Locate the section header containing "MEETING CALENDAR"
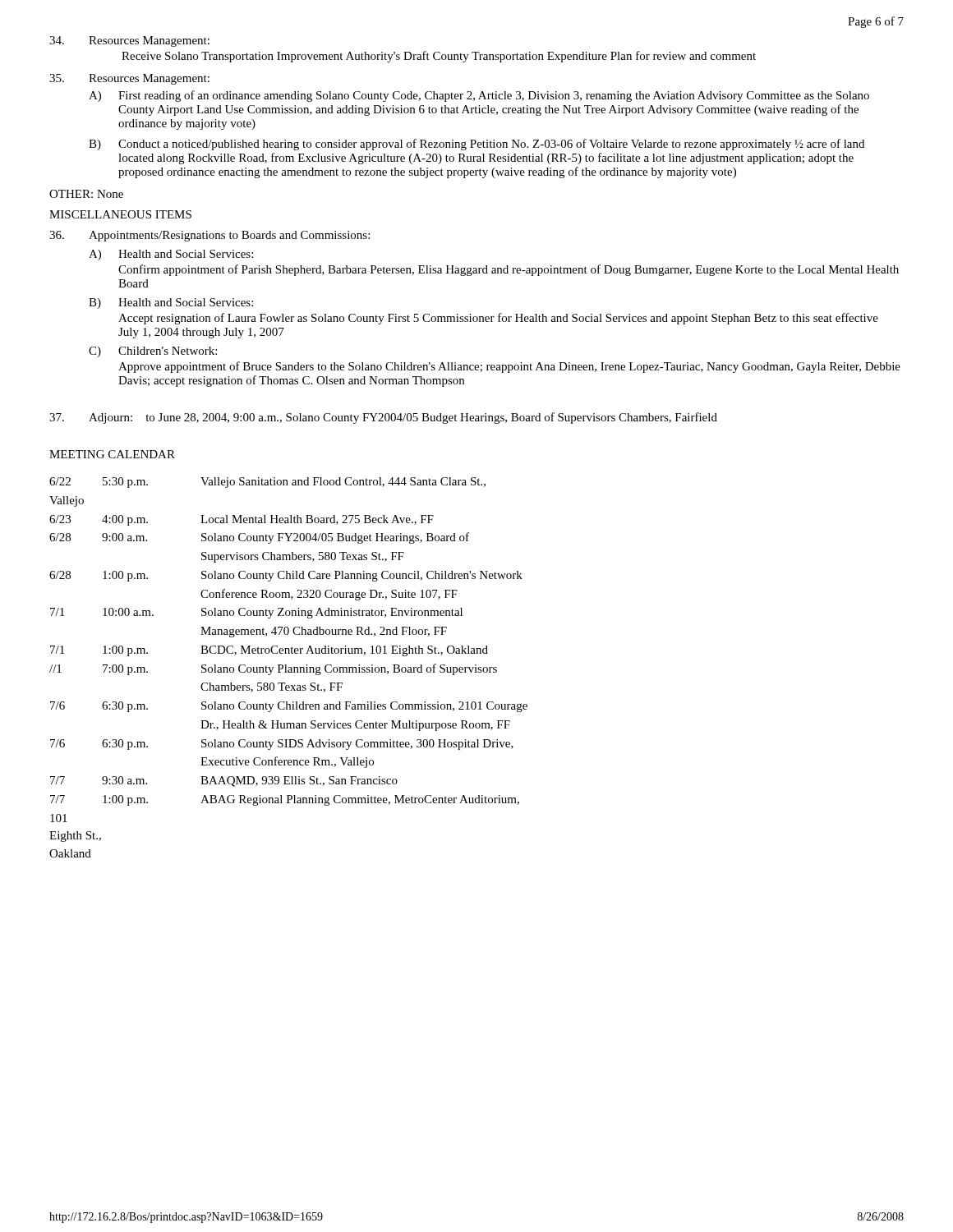Screen dimensions: 1232x953 (x=112, y=454)
